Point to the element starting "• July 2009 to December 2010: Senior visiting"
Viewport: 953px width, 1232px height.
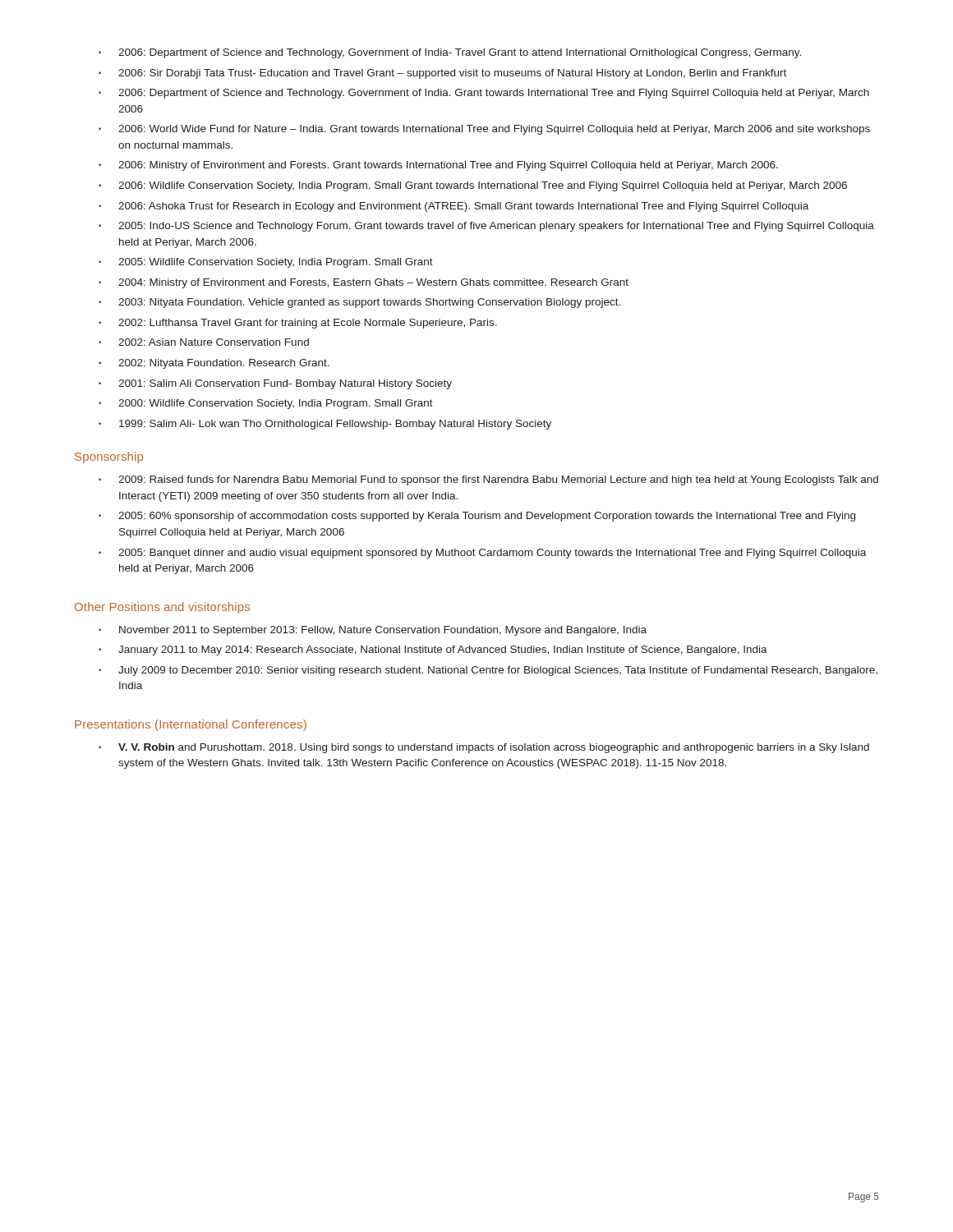(x=489, y=678)
